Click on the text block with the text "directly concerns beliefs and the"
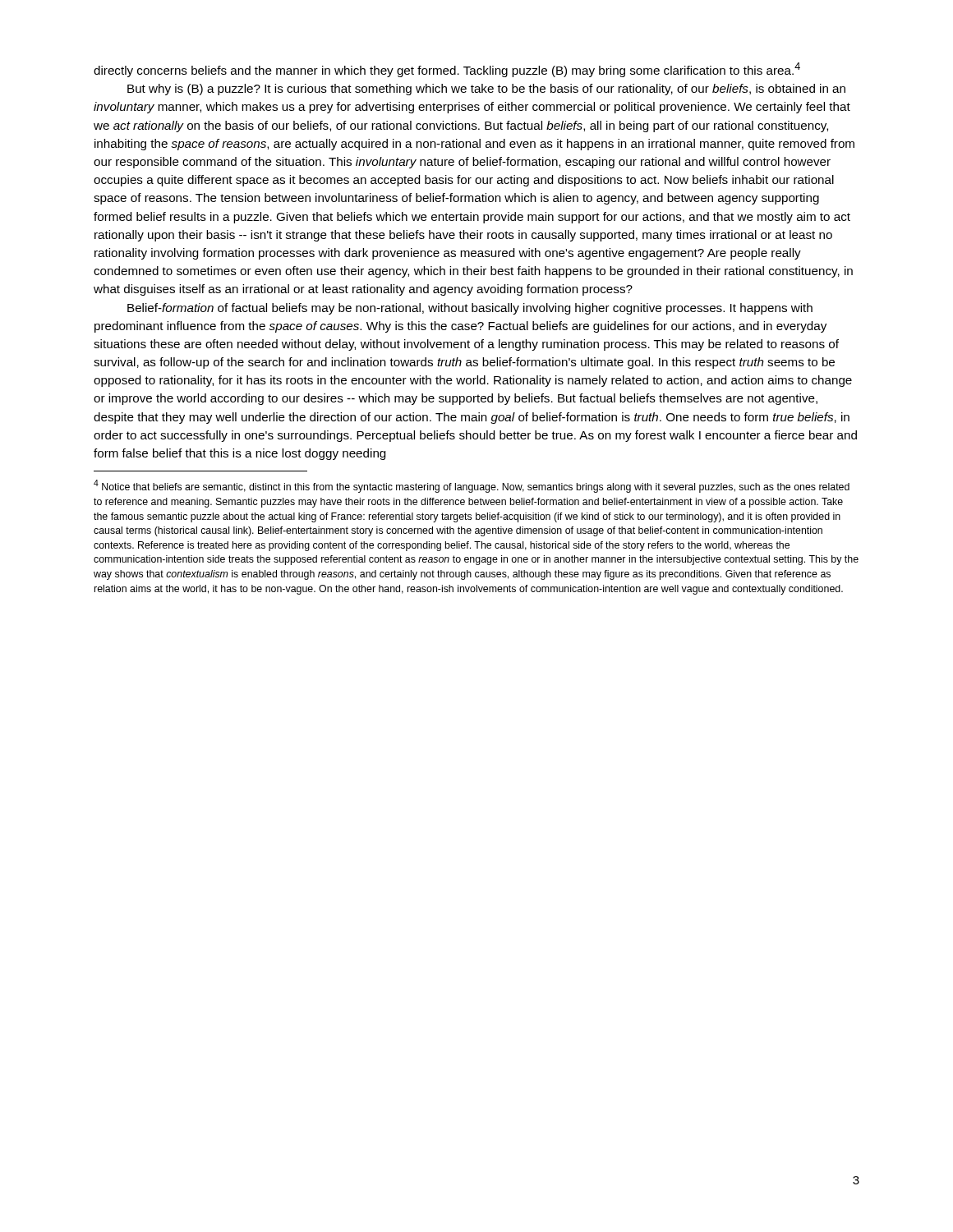Screen dimensions: 1232x953 476,261
